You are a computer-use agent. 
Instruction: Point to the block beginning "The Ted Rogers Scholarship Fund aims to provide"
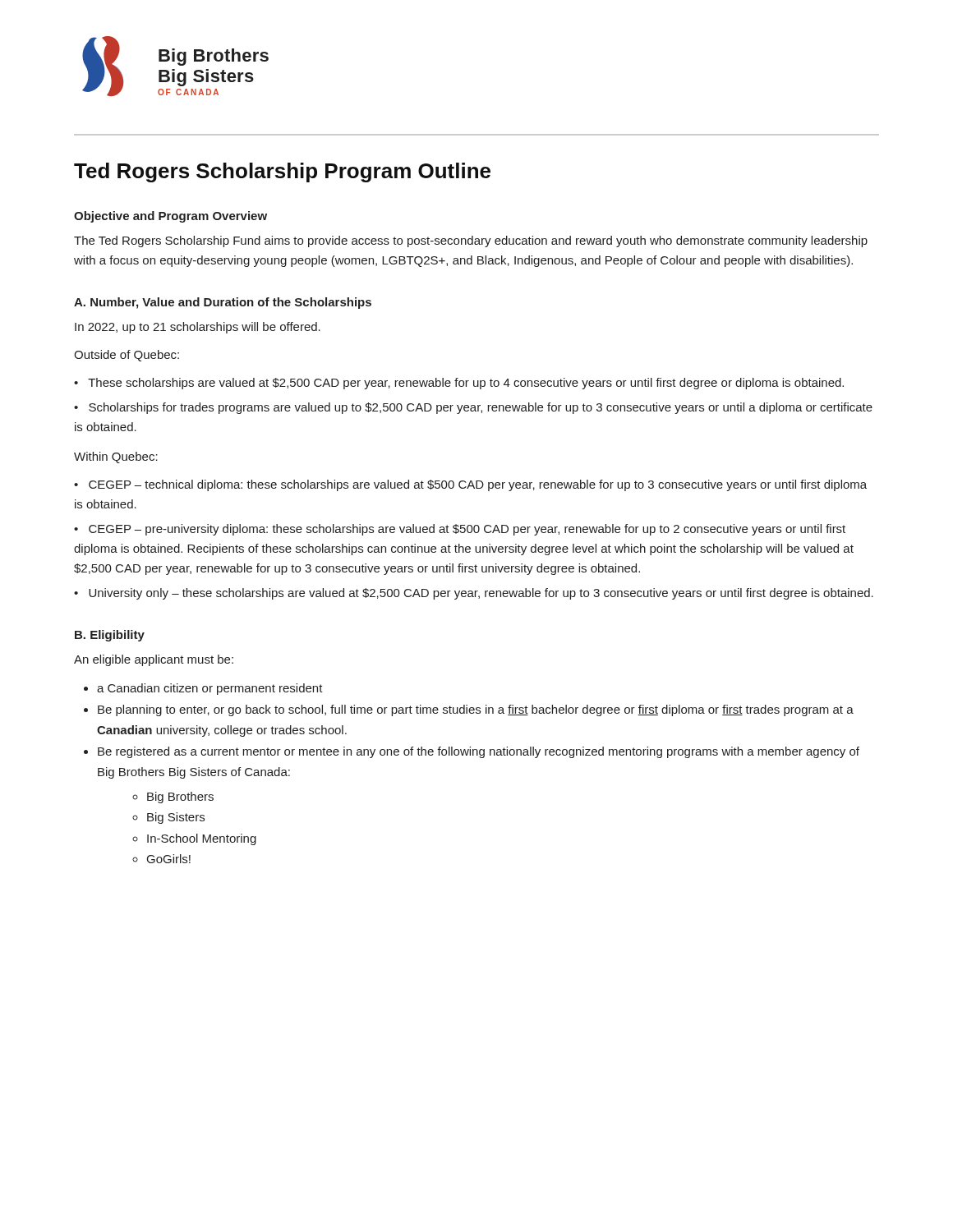tap(471, 250)
